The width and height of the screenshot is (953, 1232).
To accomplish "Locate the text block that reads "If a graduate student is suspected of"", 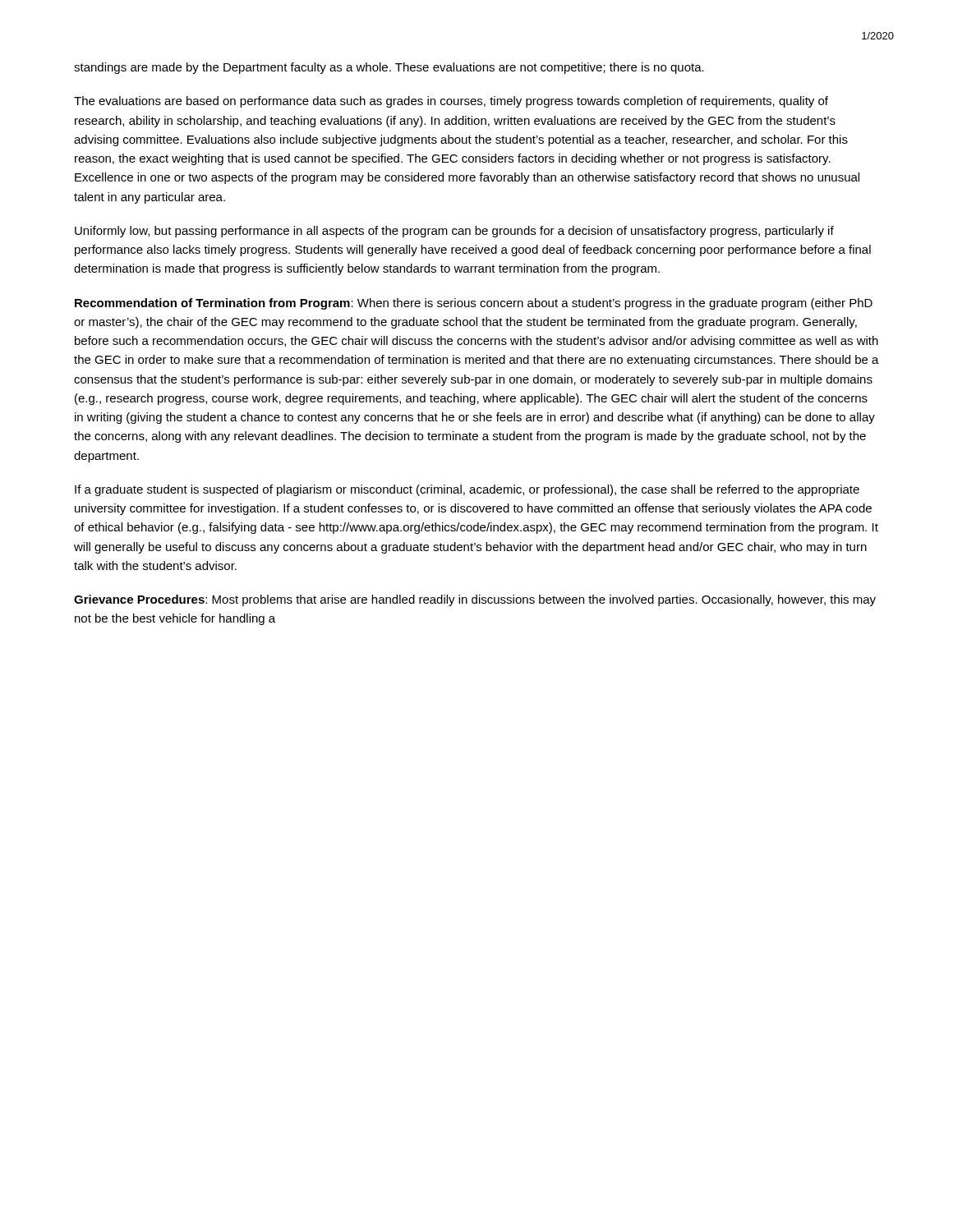I will pyautogui.click(x=476, y=527).
